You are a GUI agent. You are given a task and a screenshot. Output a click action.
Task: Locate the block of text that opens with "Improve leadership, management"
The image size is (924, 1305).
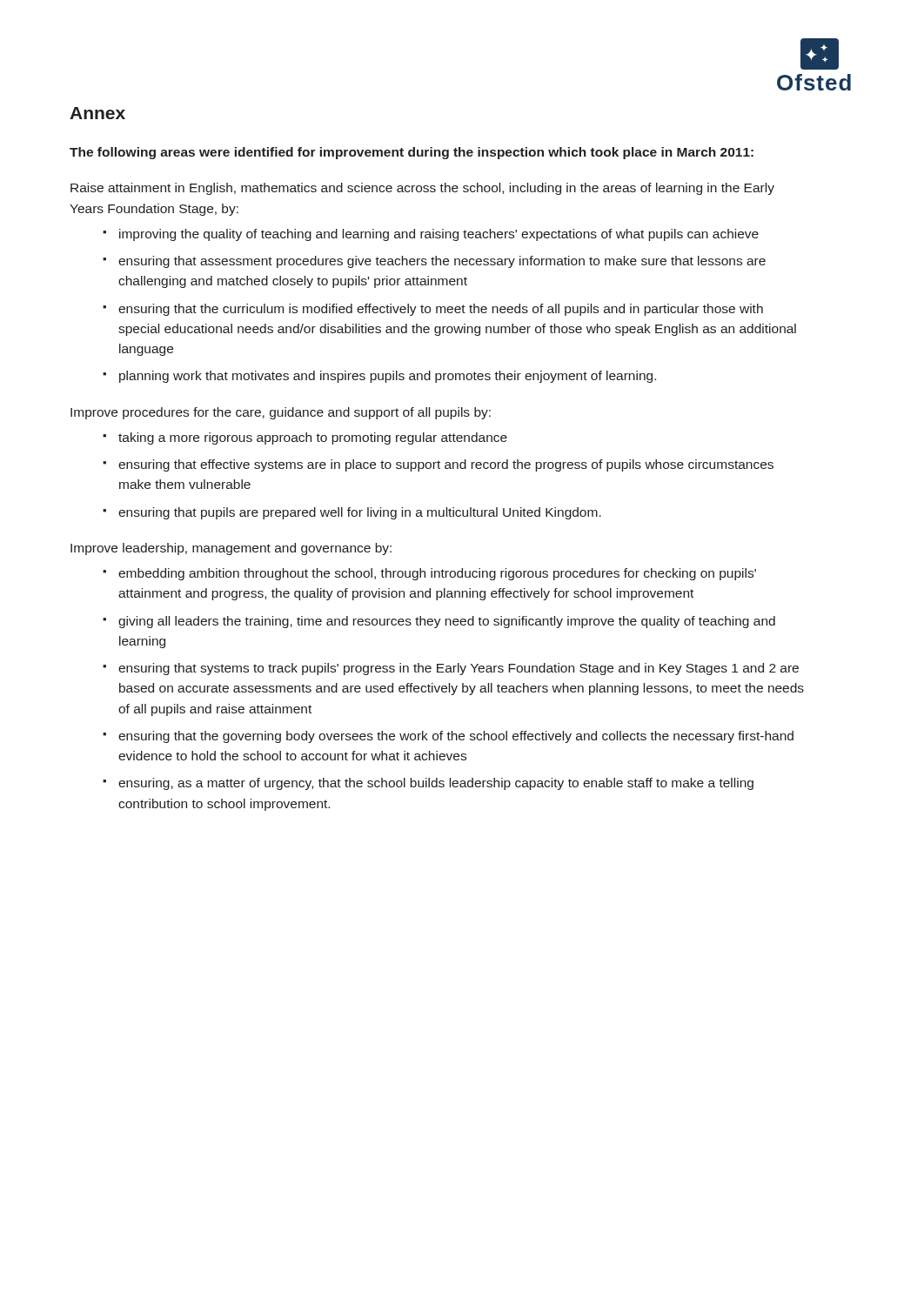pos(231,548)
